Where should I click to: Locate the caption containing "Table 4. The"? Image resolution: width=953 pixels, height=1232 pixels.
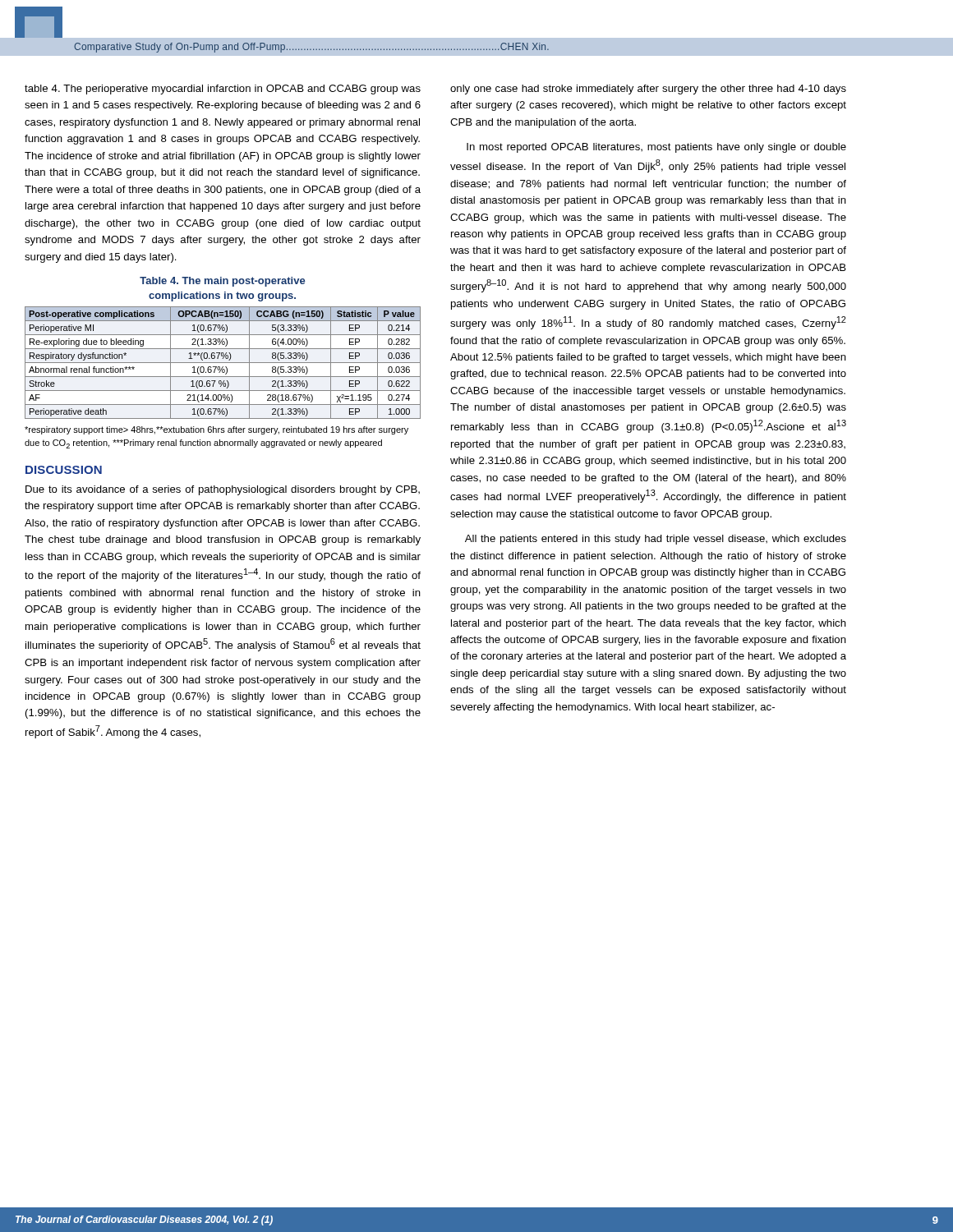coord(223,288)
